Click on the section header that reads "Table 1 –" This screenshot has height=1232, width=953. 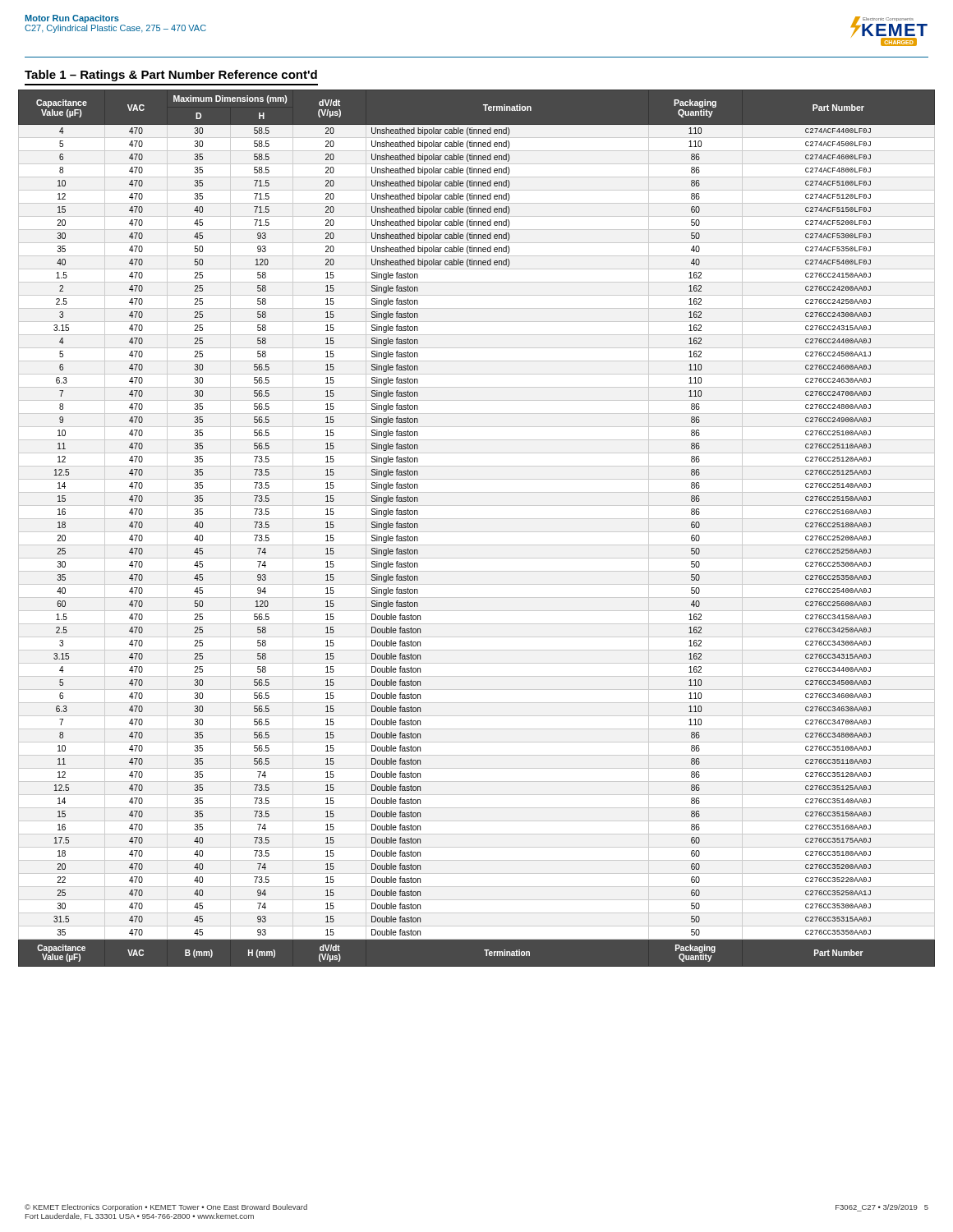(171, 76)
